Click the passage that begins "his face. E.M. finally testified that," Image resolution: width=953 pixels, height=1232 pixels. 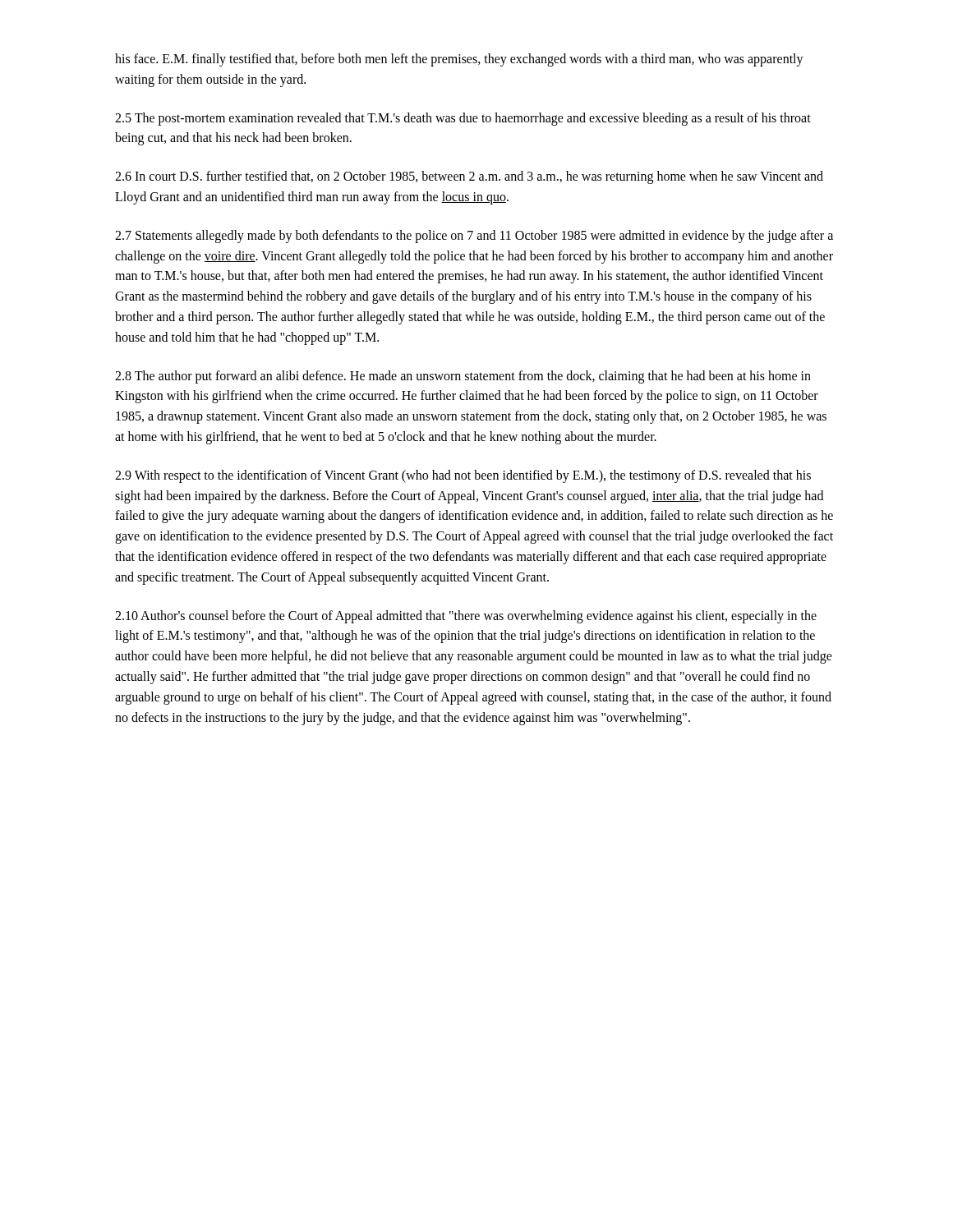[459, 69]
